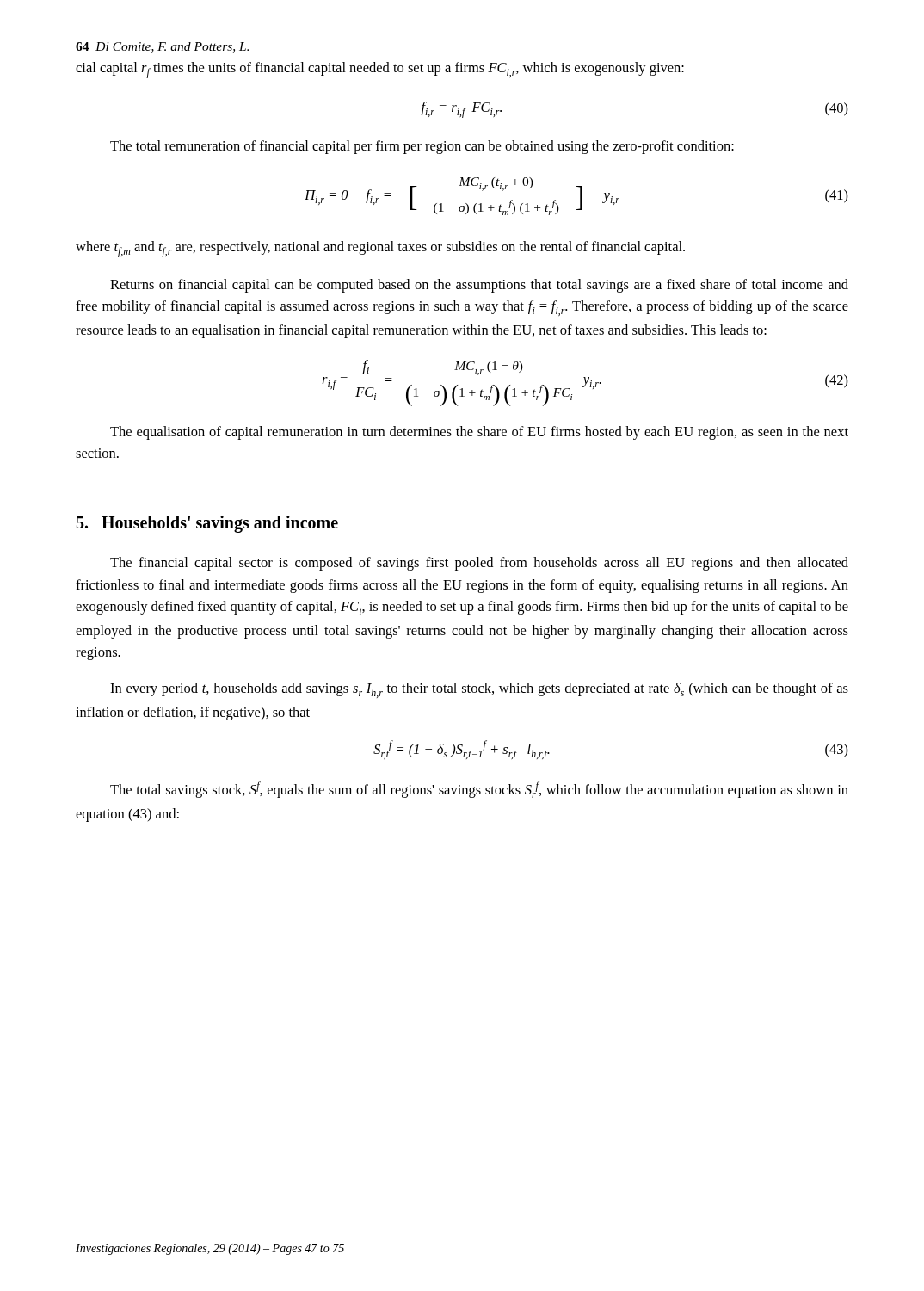924x1291 pixels.
Task: Select the formula that reads "ri,f = fi FCi"
Action: (462, 380)
